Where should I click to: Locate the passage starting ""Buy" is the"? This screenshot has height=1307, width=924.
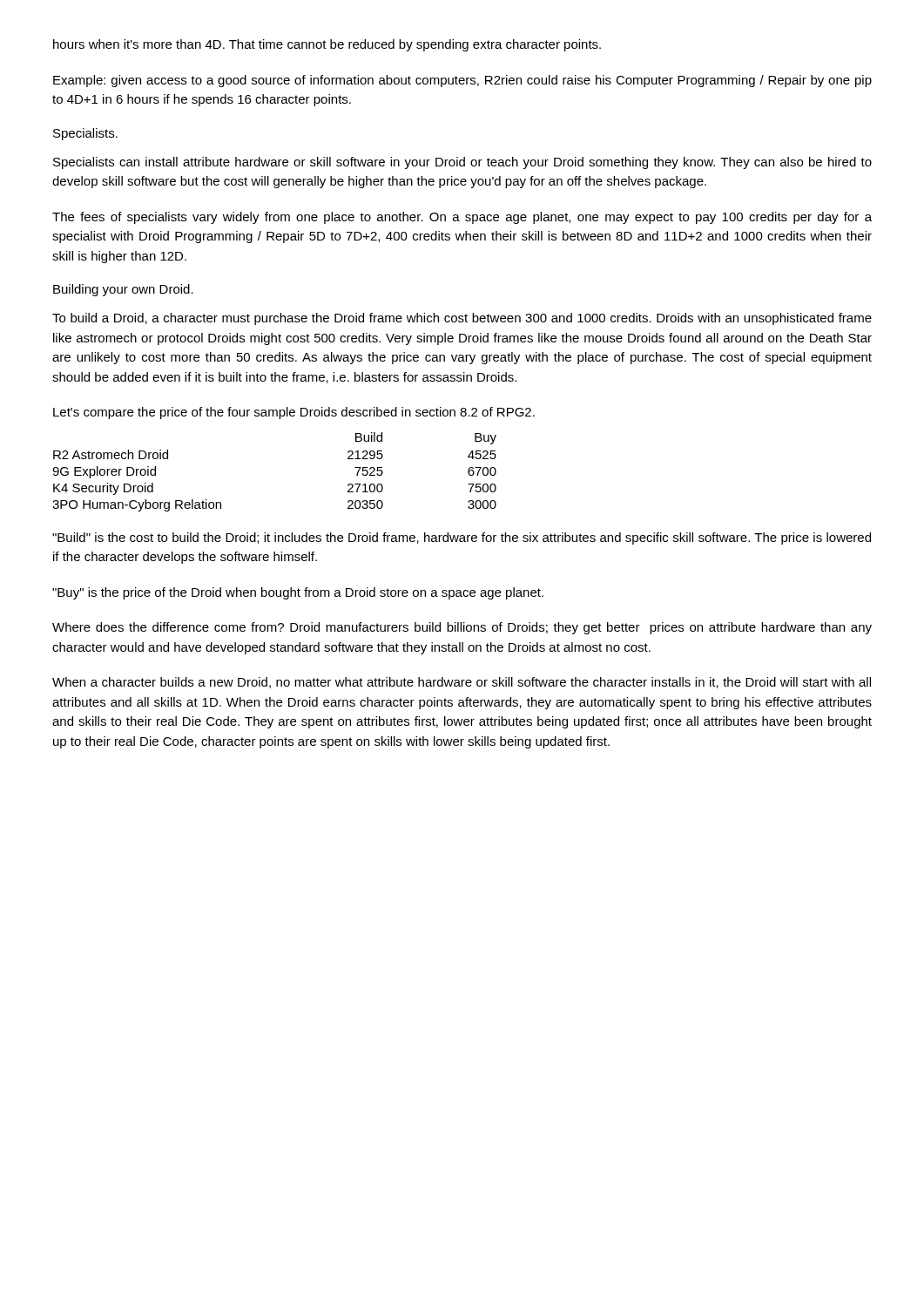[298, 592]
